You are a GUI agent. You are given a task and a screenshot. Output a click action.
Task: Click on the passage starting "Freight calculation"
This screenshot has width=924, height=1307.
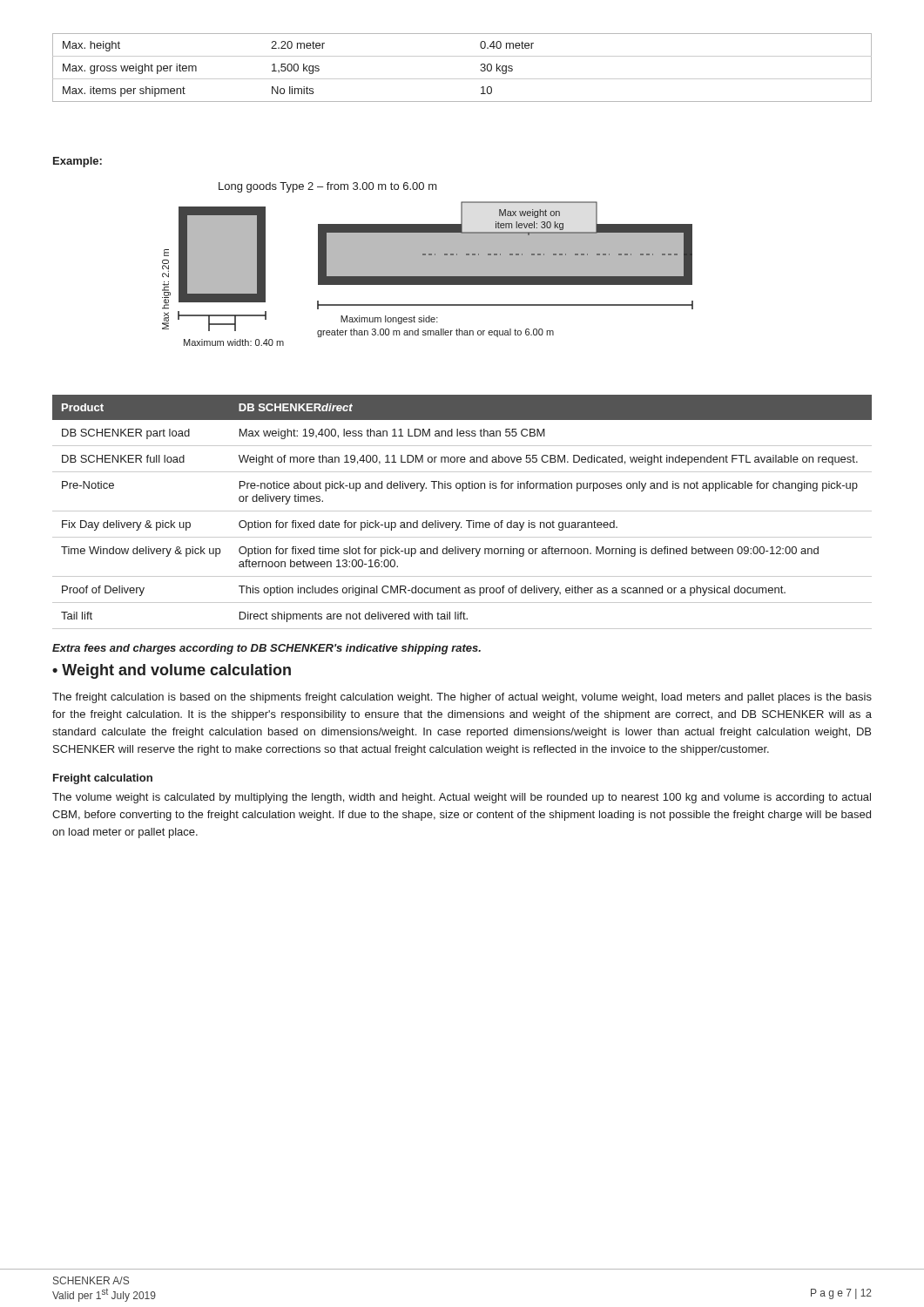point(103,777)
